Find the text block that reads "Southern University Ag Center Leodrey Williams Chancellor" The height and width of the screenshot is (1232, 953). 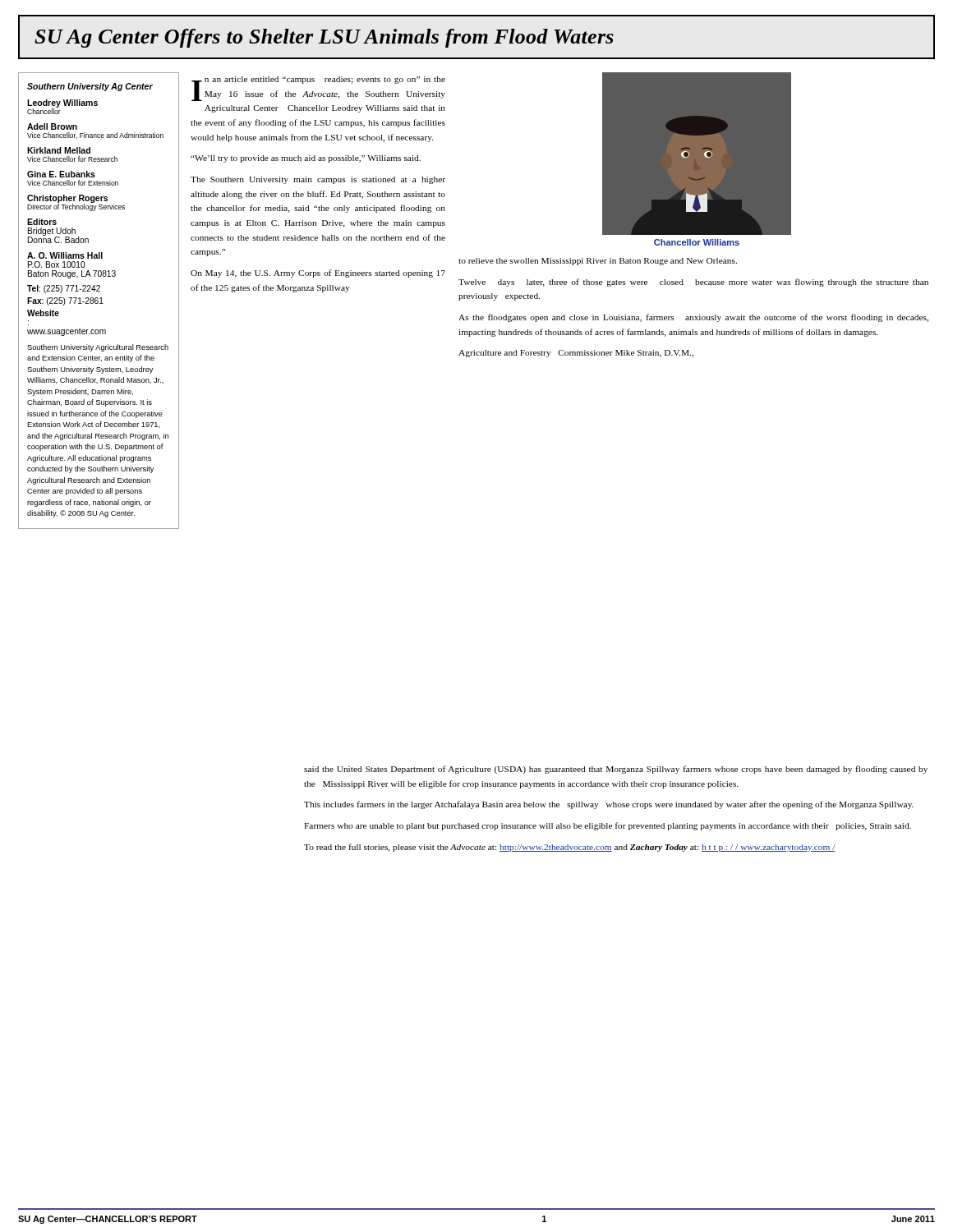click(x=99, y=300)
